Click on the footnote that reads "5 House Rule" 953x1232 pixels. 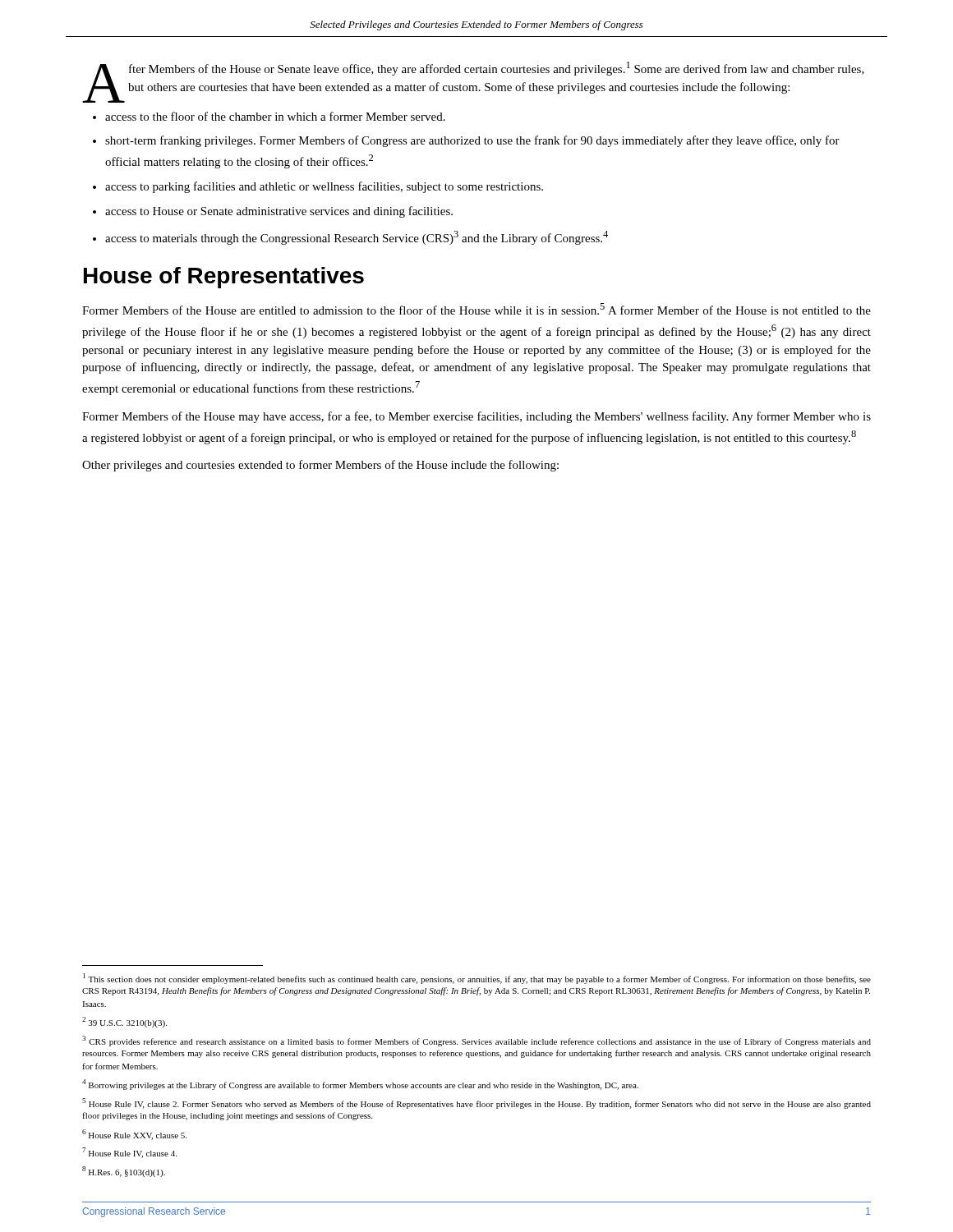476,1108
